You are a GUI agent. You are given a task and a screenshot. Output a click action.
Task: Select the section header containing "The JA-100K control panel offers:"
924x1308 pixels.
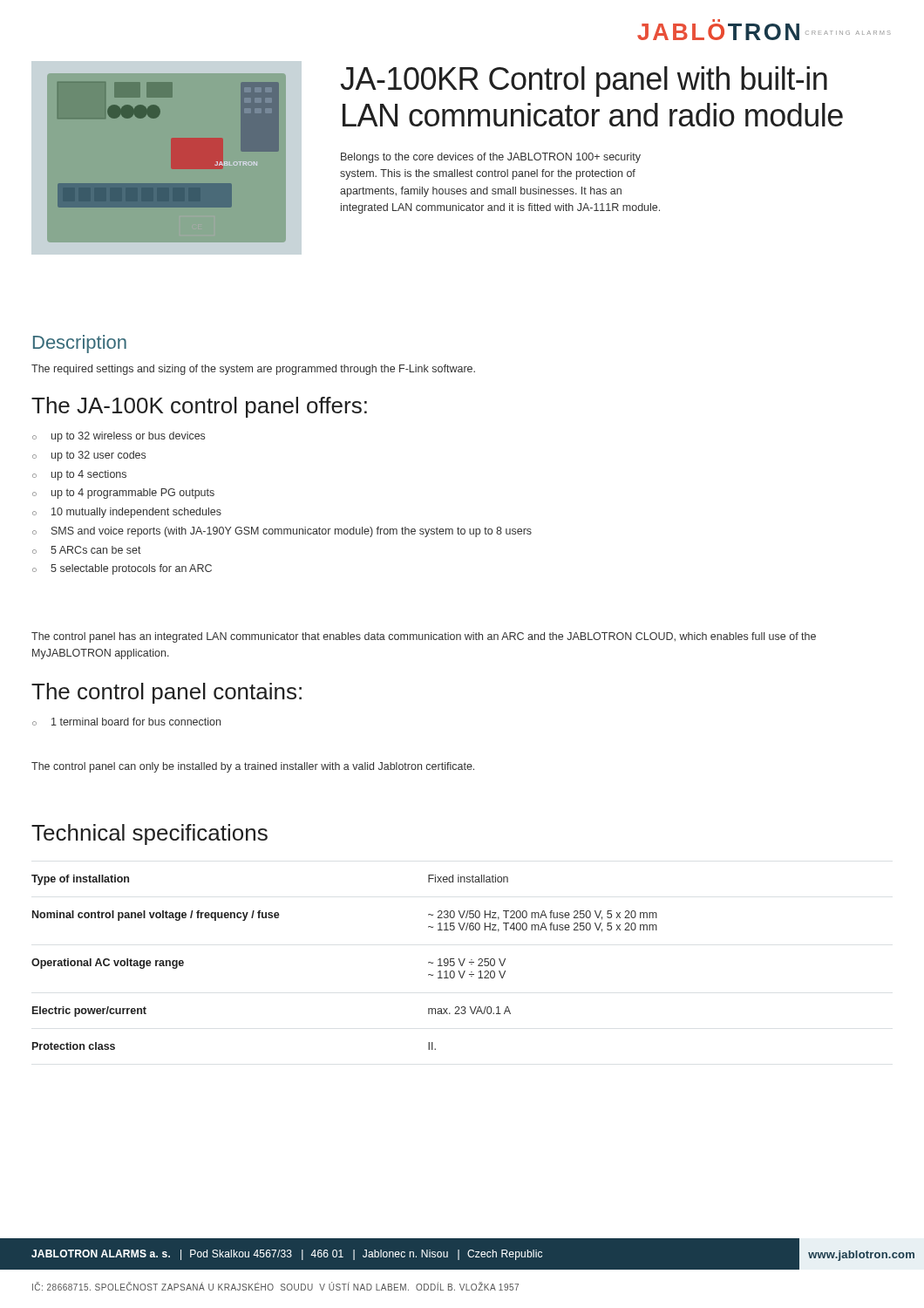coord(199,407)
